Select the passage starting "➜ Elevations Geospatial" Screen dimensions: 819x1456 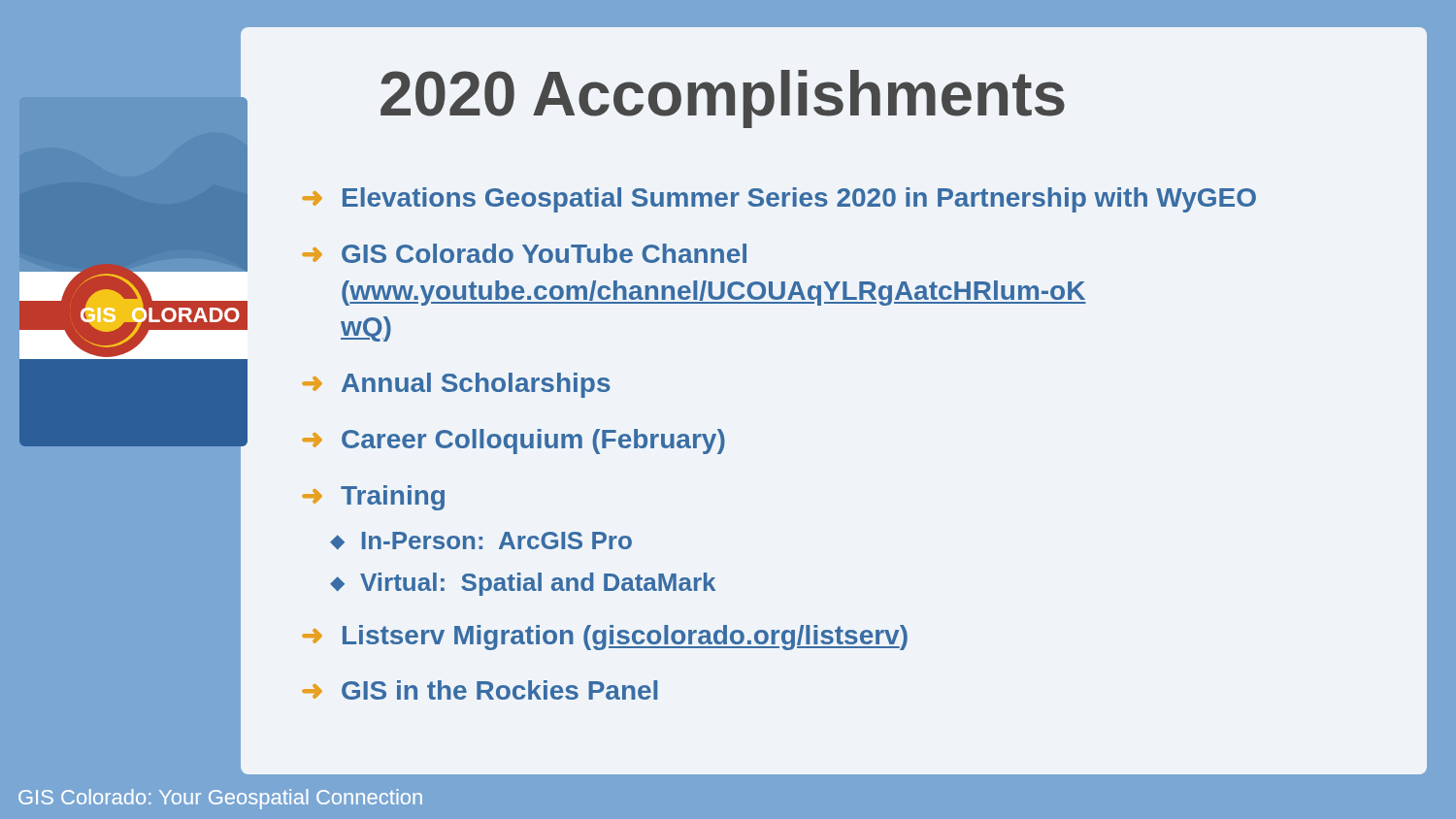[x=779, y=198]
